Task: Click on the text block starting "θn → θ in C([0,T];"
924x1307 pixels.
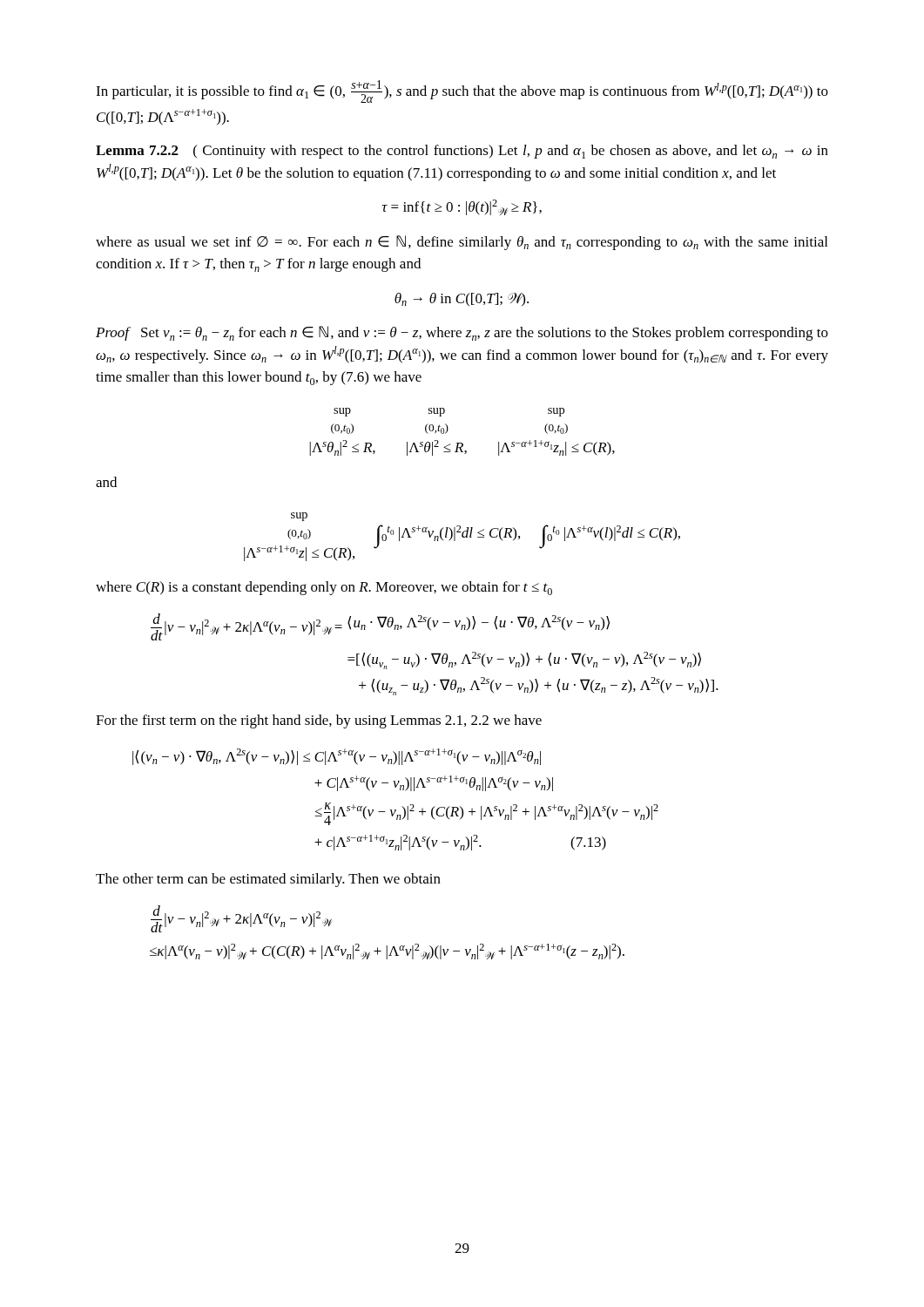Action: pyautogui.click(x=462, y=299)
